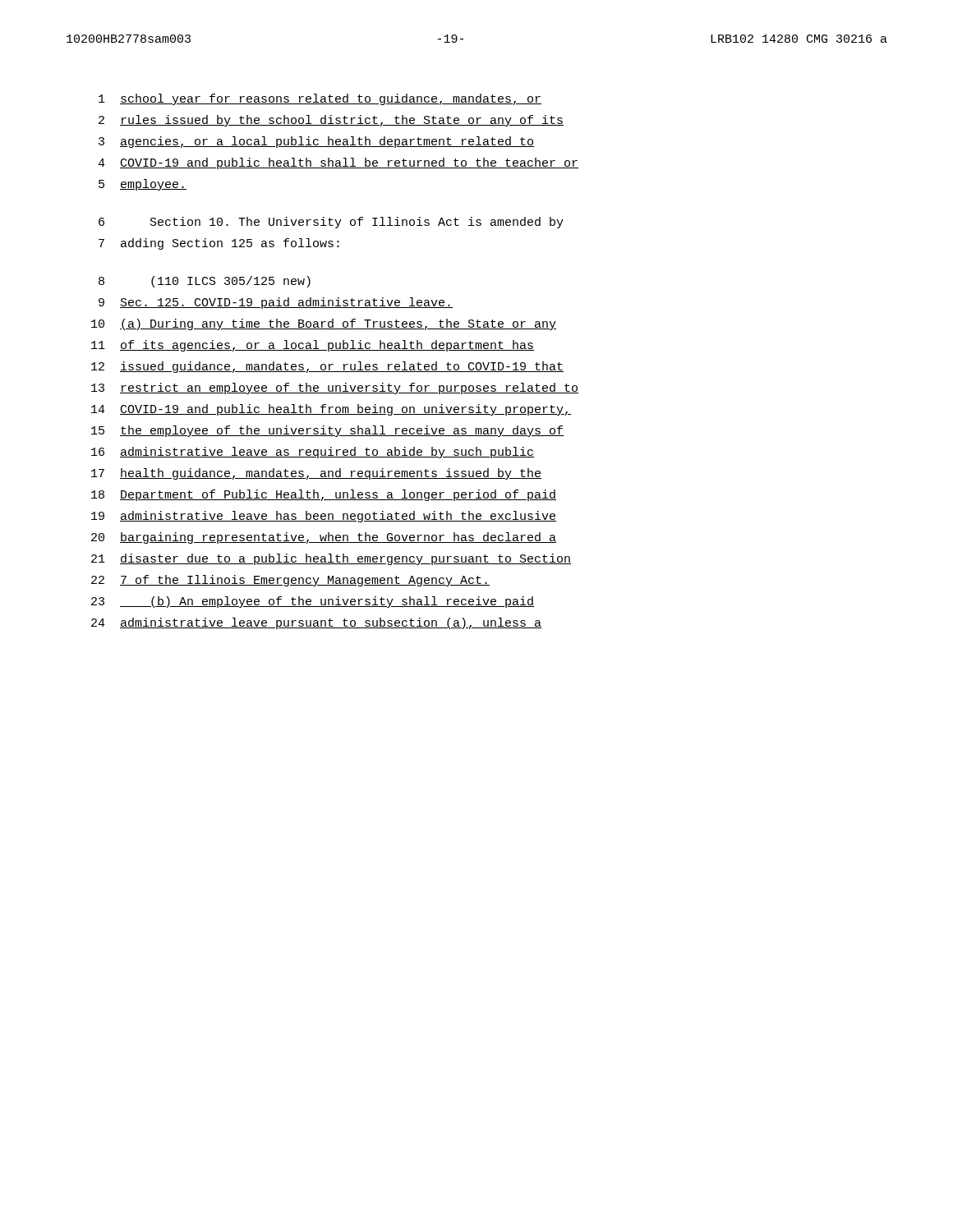Screen dimensions: 1232x953
Task: Select the list item that reads "1 school year for reasons"
Action: [x=476, y=100]
